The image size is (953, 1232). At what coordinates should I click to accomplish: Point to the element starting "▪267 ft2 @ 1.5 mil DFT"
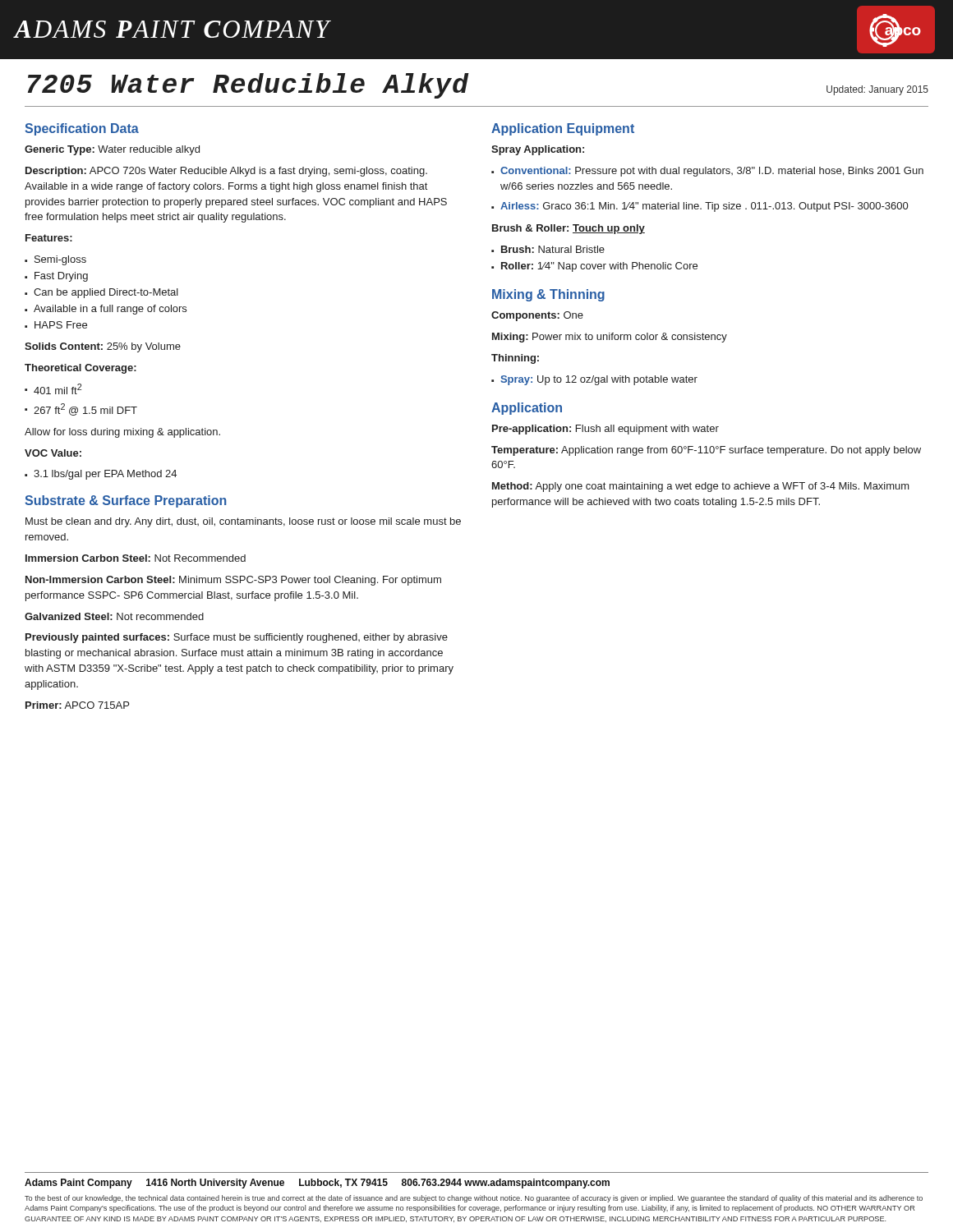coord(81,410)
